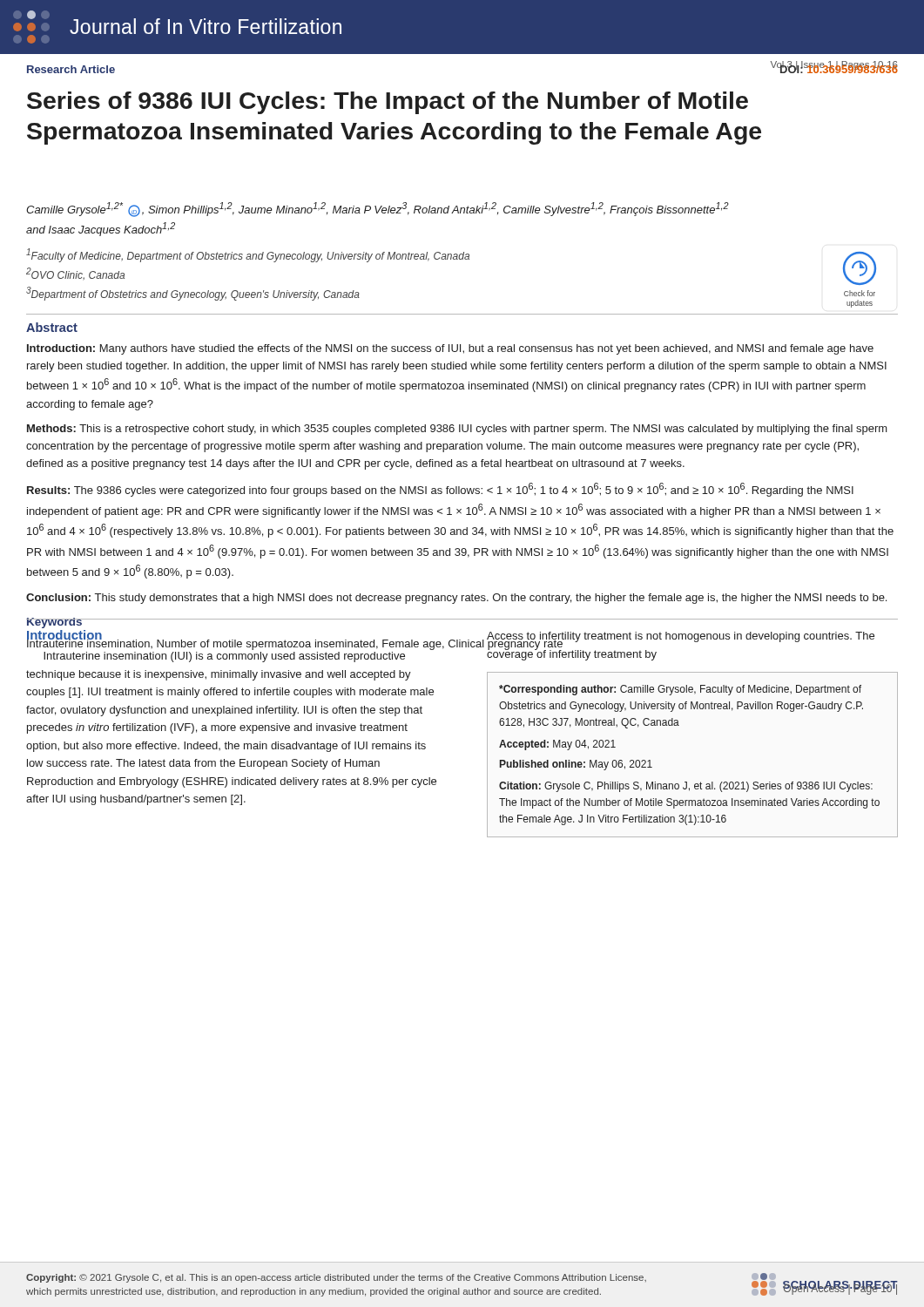Find the text starting "Camille Grysole1,2* iD, Simon Phillips1,2,"
The width and height of the screenshot is (924, 1307).
pos(377,218)
